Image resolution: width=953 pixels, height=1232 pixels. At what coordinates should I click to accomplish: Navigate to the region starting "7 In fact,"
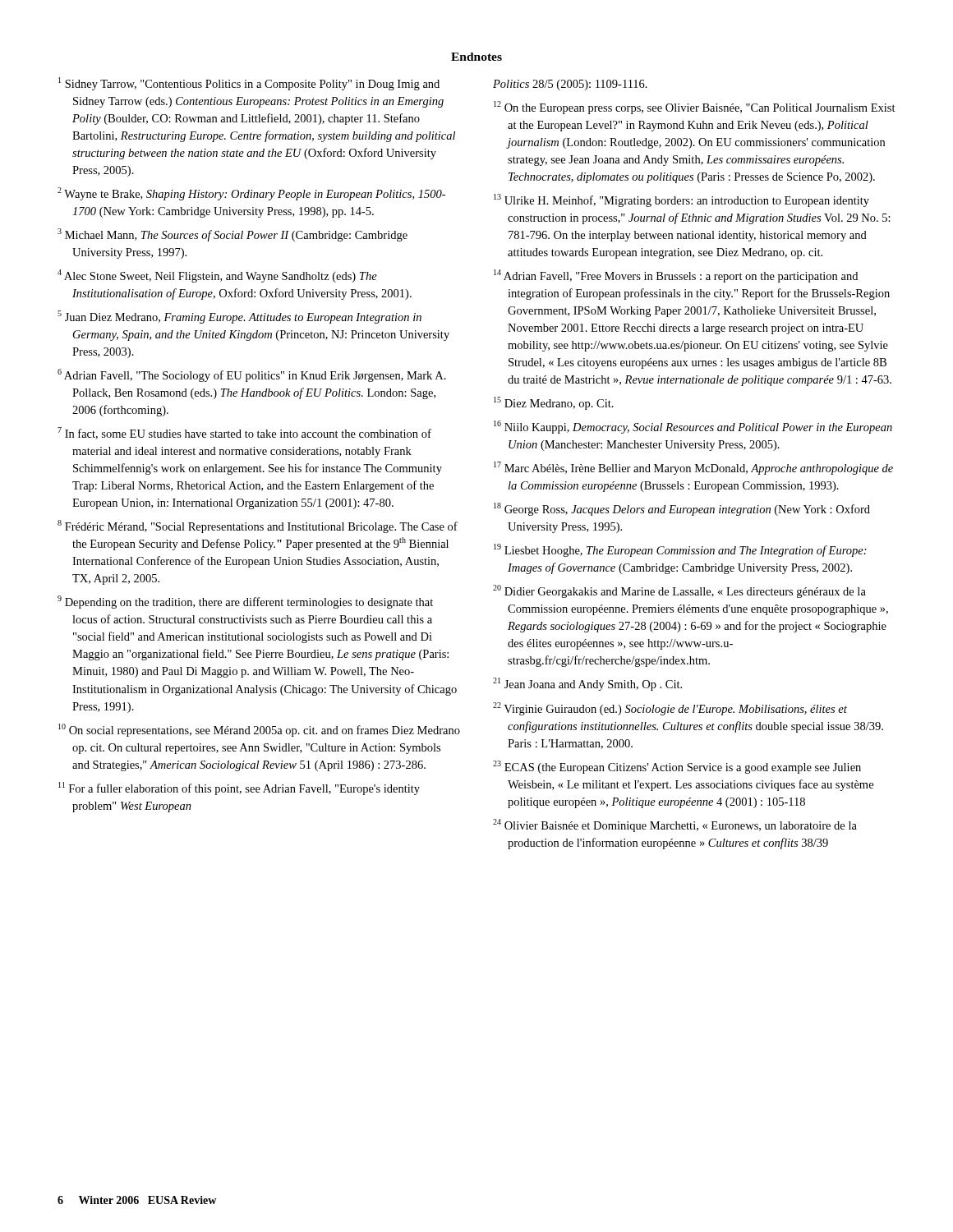click(x=250, y=468)
